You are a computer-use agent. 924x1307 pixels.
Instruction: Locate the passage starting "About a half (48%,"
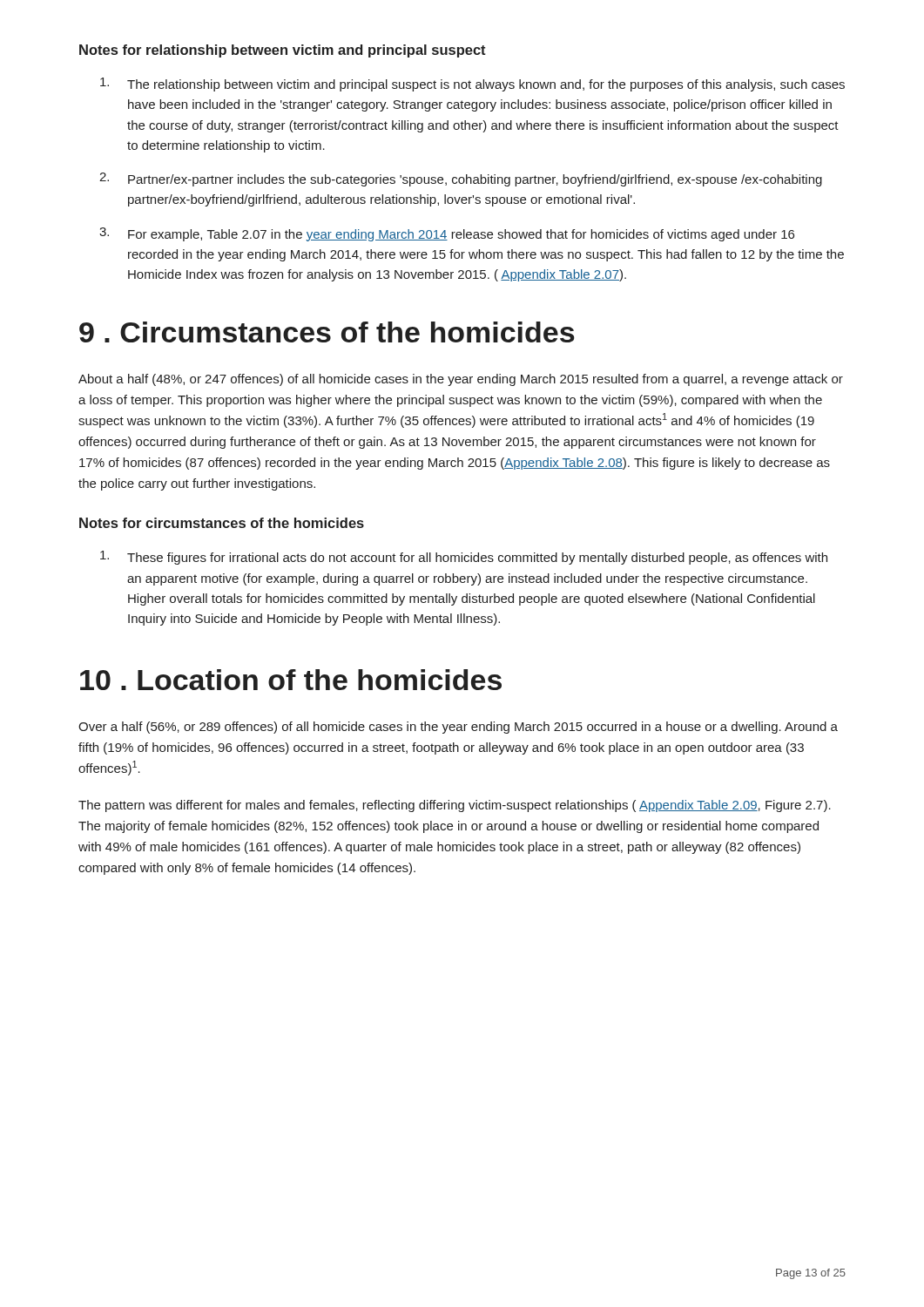click(x=461, y=431)
